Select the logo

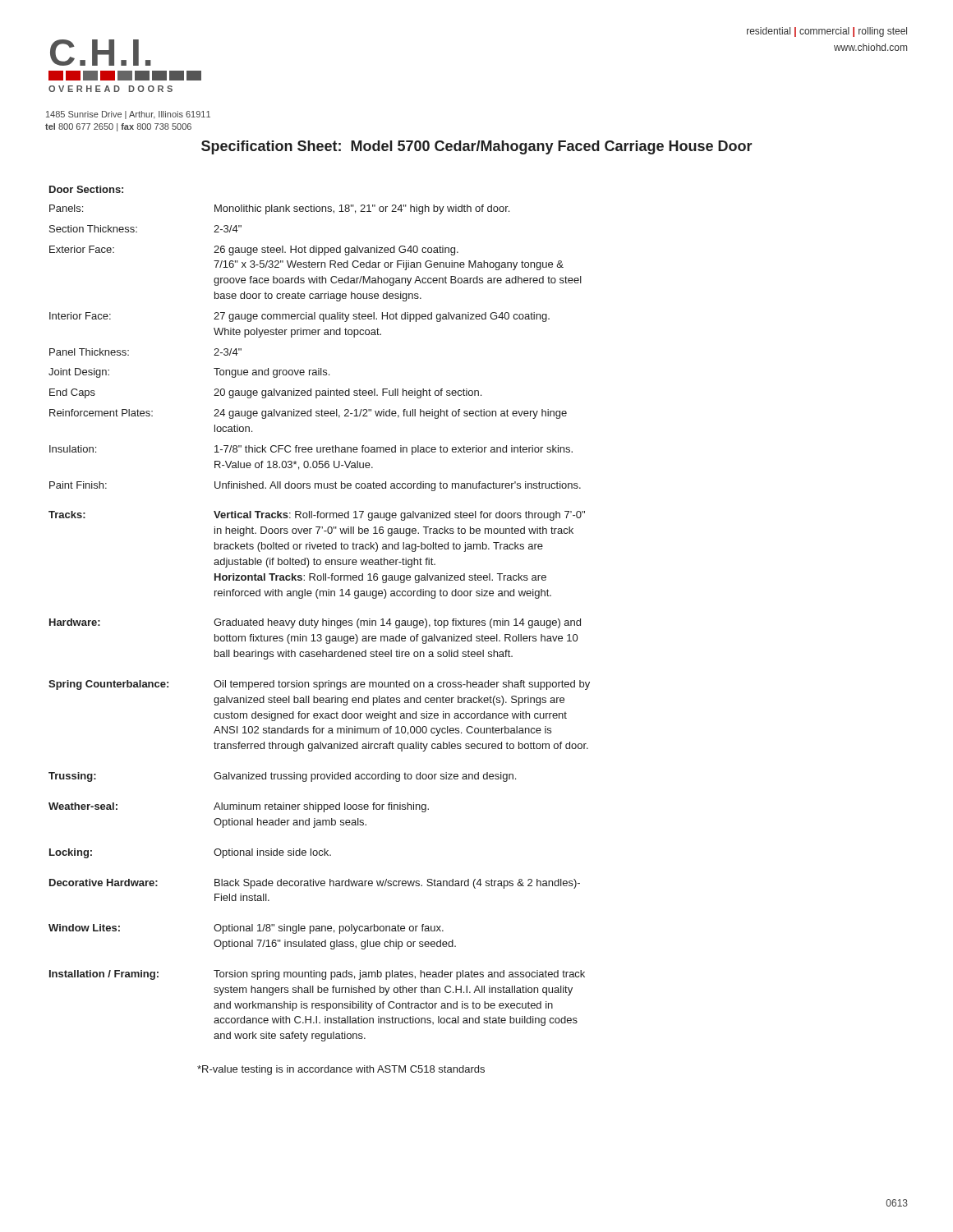tap(136, 78)
